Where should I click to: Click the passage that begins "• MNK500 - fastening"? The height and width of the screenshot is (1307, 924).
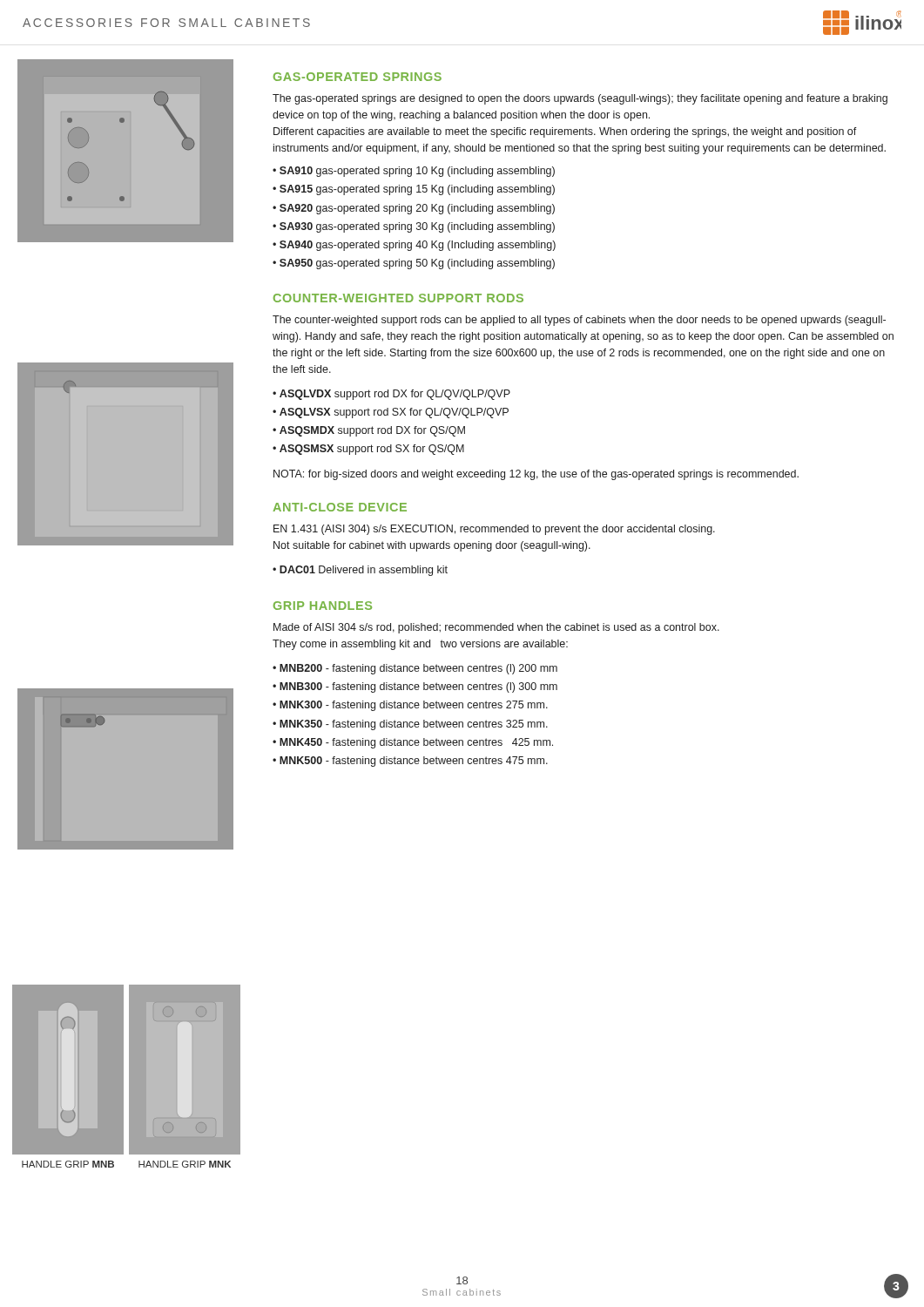[x=410, y=761]
